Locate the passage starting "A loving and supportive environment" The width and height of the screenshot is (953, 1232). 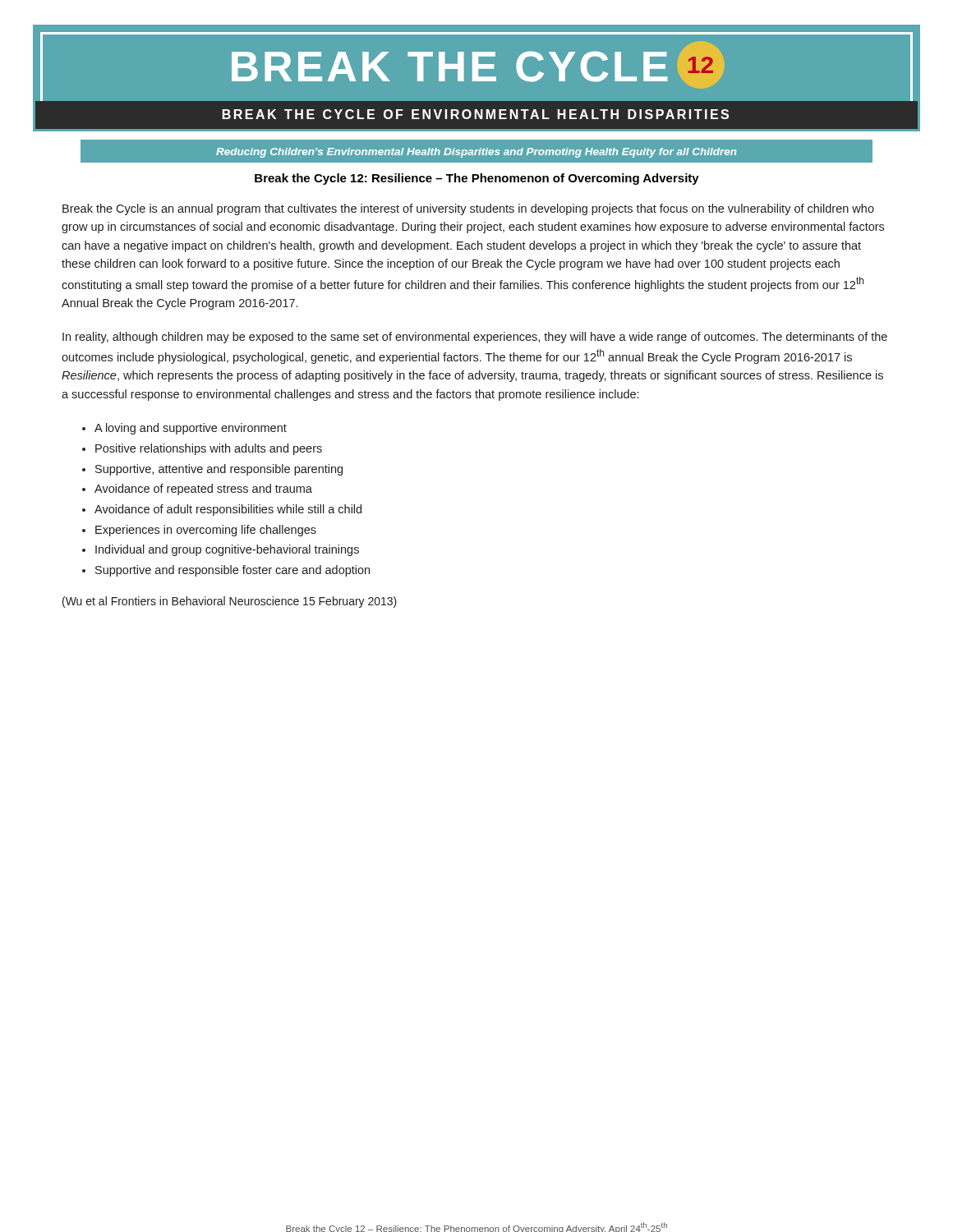pos(191,428)
